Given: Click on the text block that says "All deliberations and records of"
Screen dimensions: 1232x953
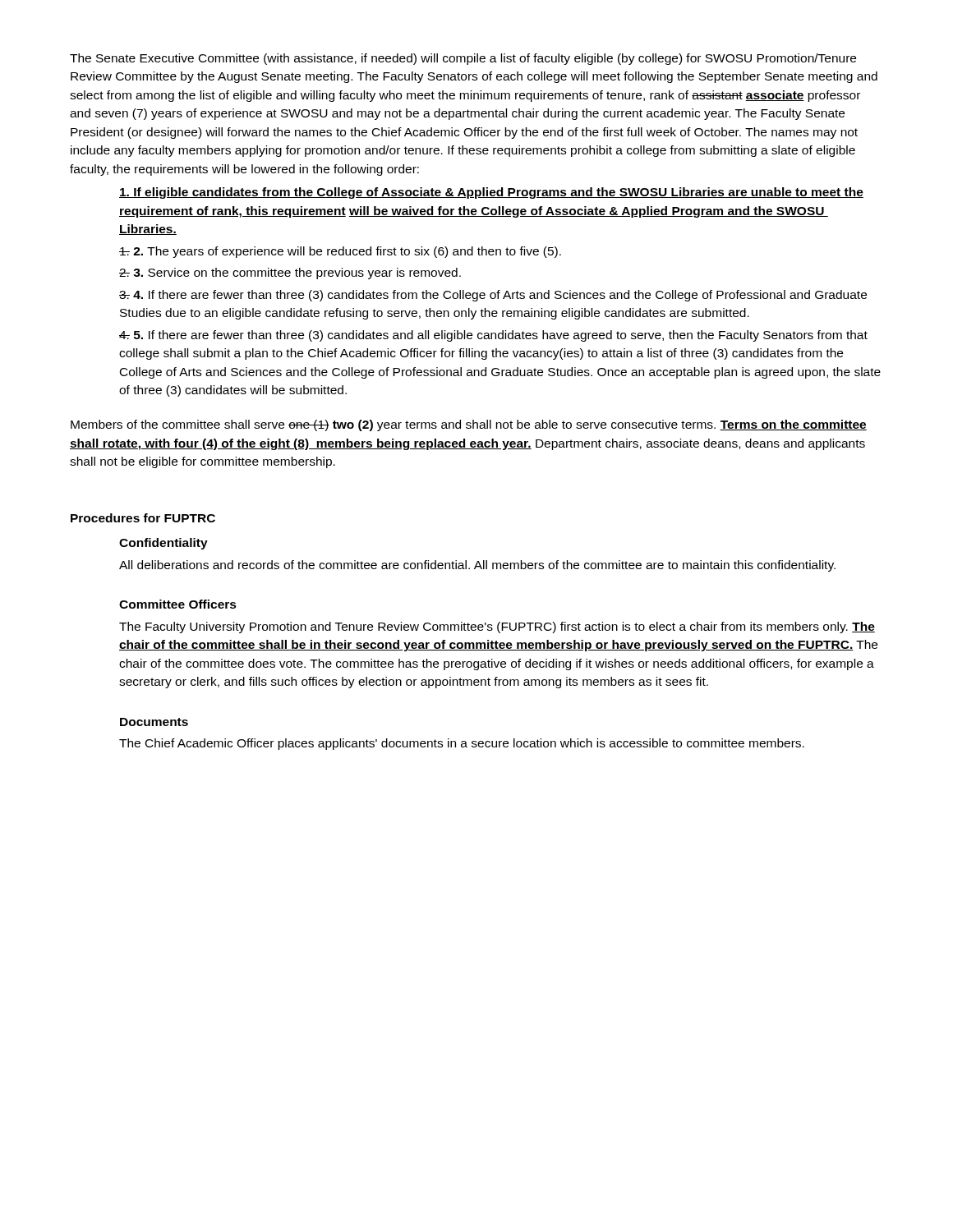Looking at the screenshot, I should click(478, 565).
